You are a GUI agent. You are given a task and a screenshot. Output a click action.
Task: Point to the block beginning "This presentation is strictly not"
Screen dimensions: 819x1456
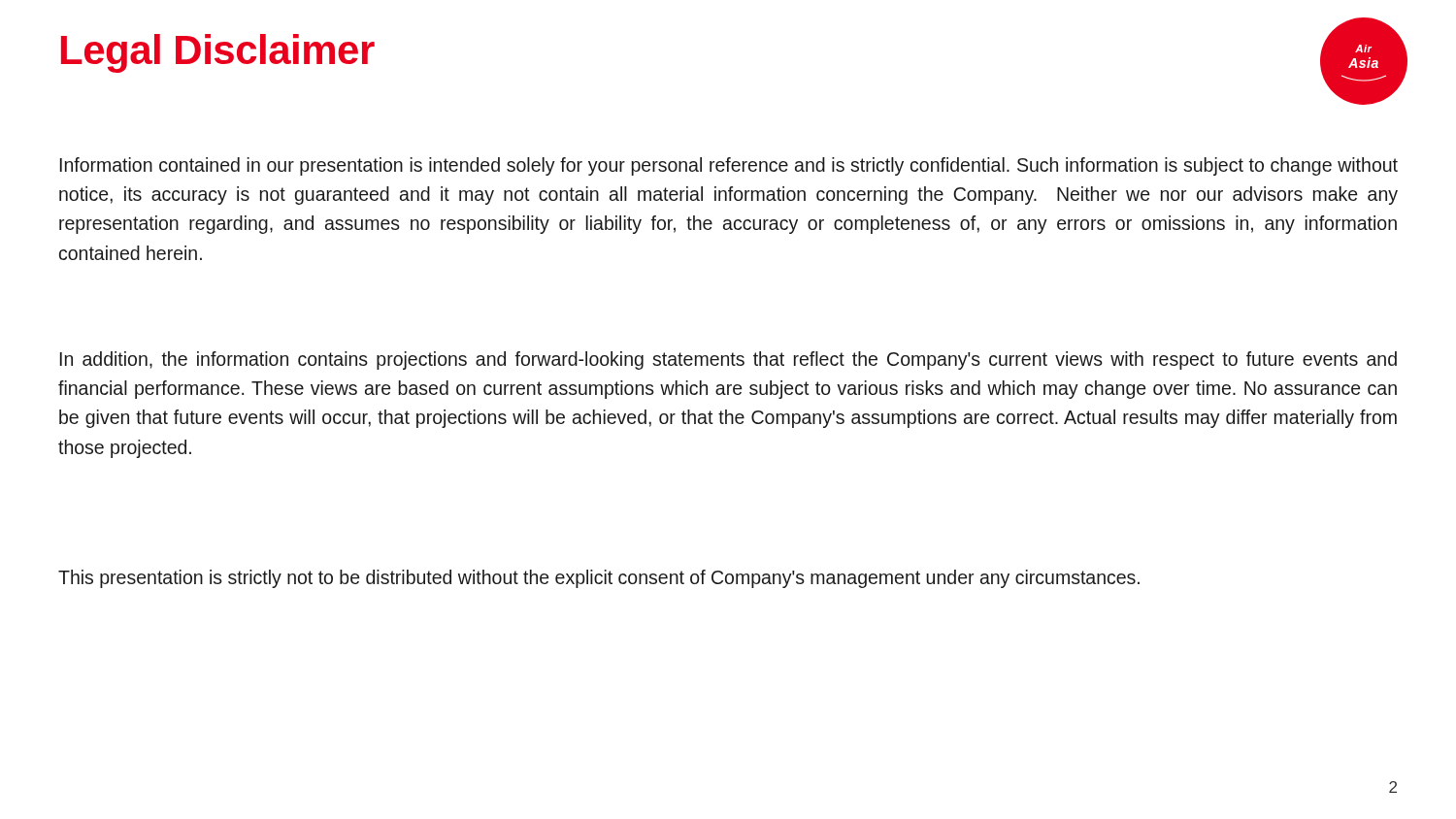[x=600, y=577]
